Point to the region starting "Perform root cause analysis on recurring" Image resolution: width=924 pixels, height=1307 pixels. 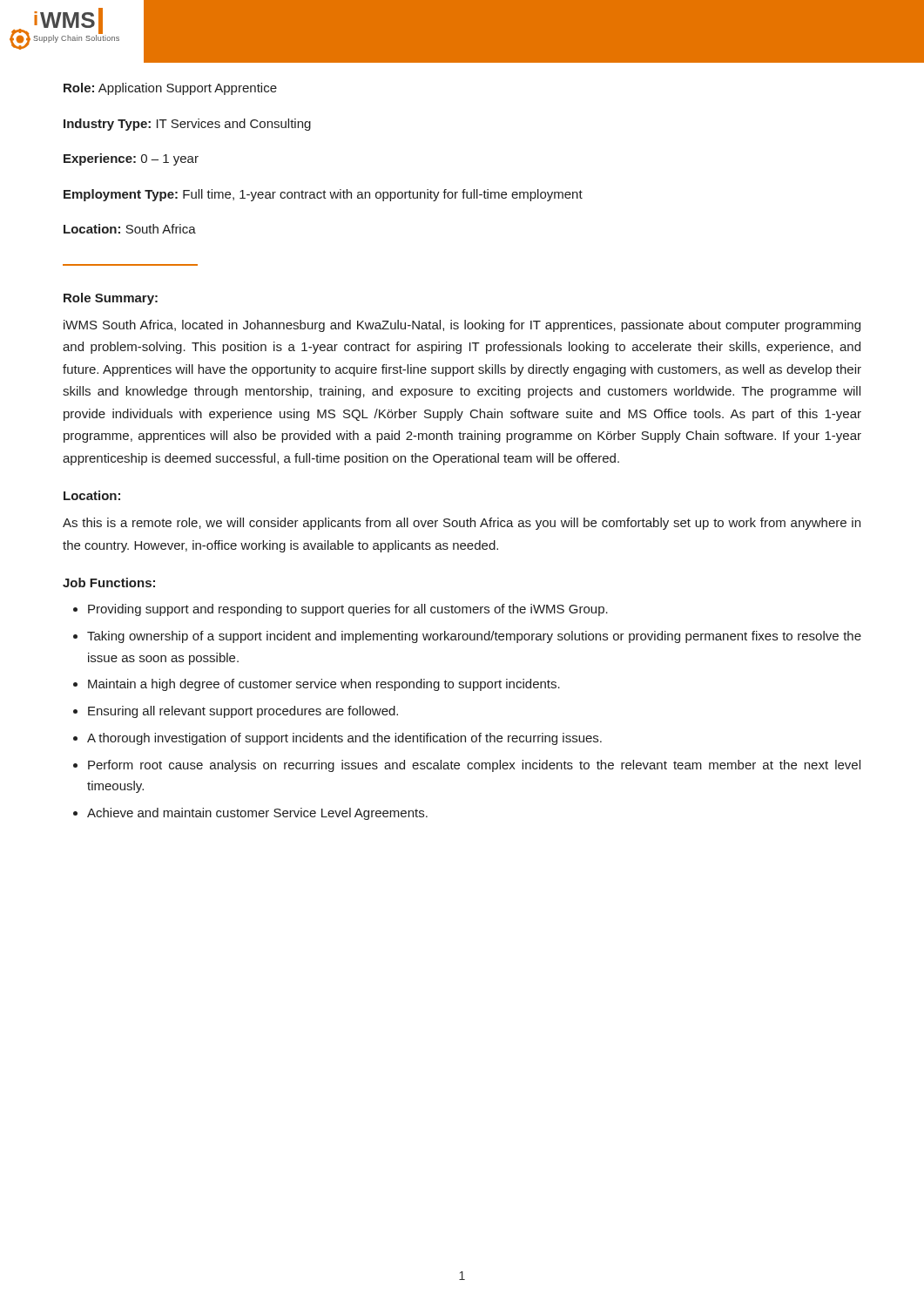click(x=474, y=775)
